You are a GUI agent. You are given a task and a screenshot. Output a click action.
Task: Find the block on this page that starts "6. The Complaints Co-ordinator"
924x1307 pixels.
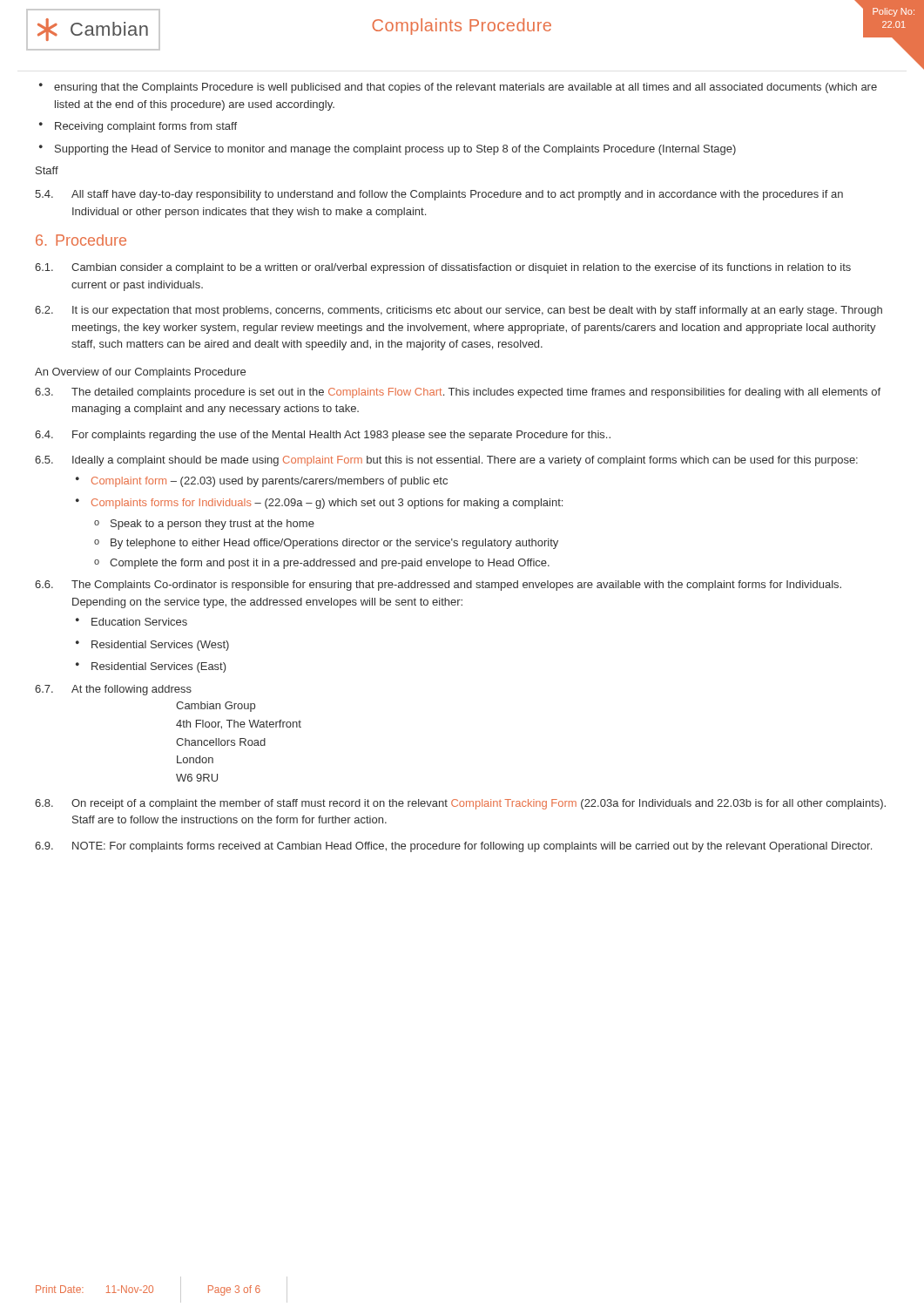[462, 593]
